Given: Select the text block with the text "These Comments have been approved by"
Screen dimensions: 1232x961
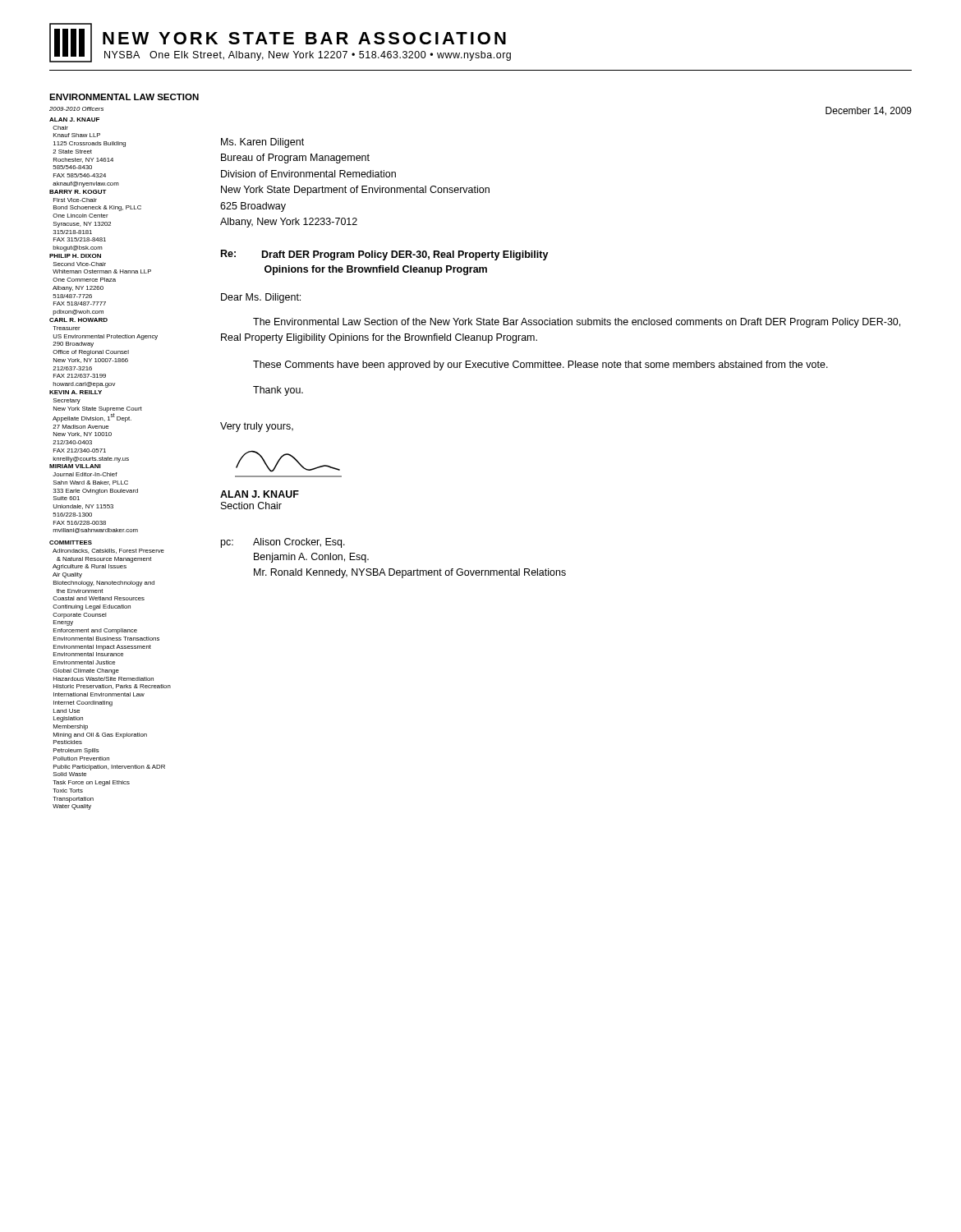Looking at the screenshot, I should 541,364.
